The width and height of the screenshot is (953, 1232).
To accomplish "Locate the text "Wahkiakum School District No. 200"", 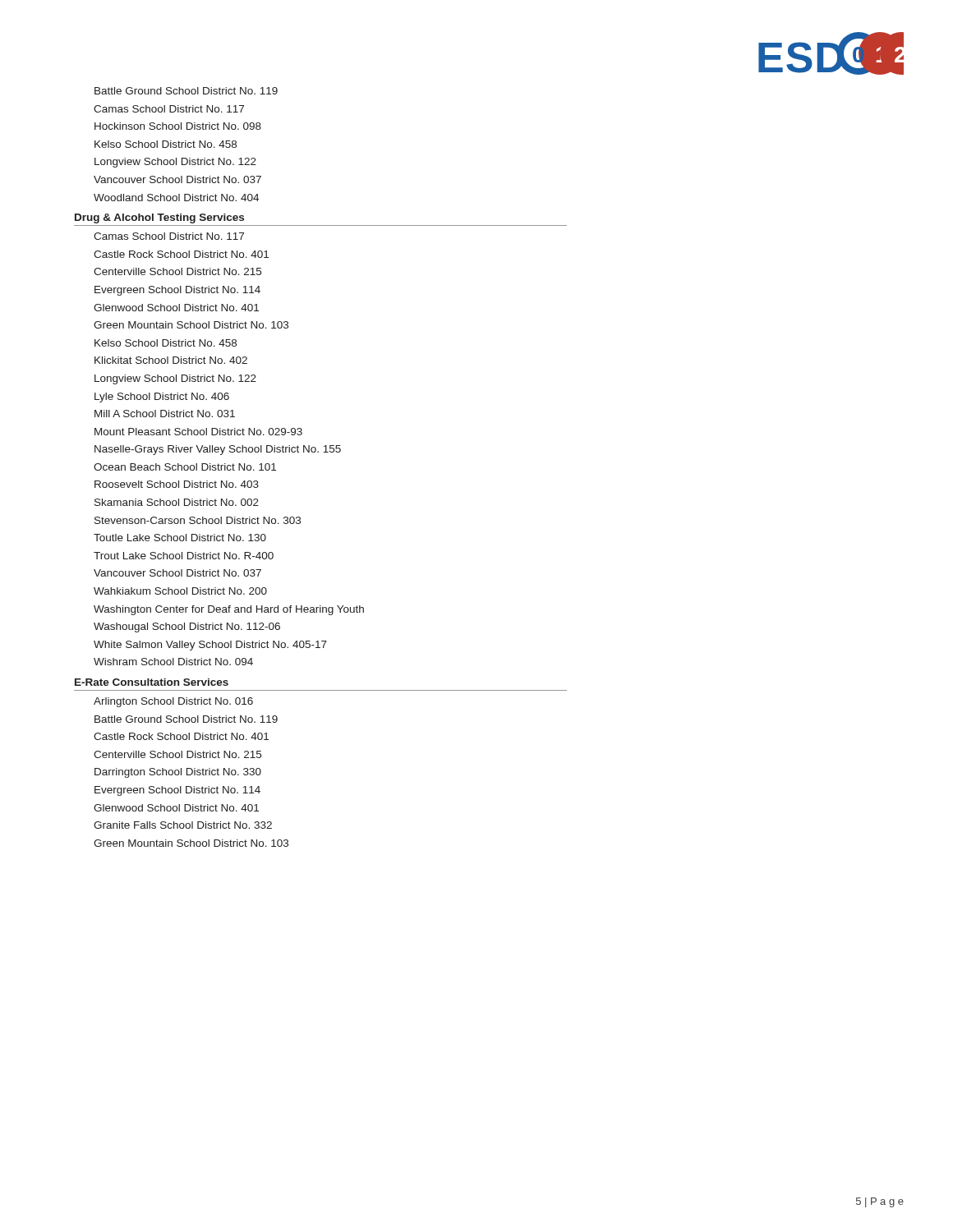I will (180, 591).
